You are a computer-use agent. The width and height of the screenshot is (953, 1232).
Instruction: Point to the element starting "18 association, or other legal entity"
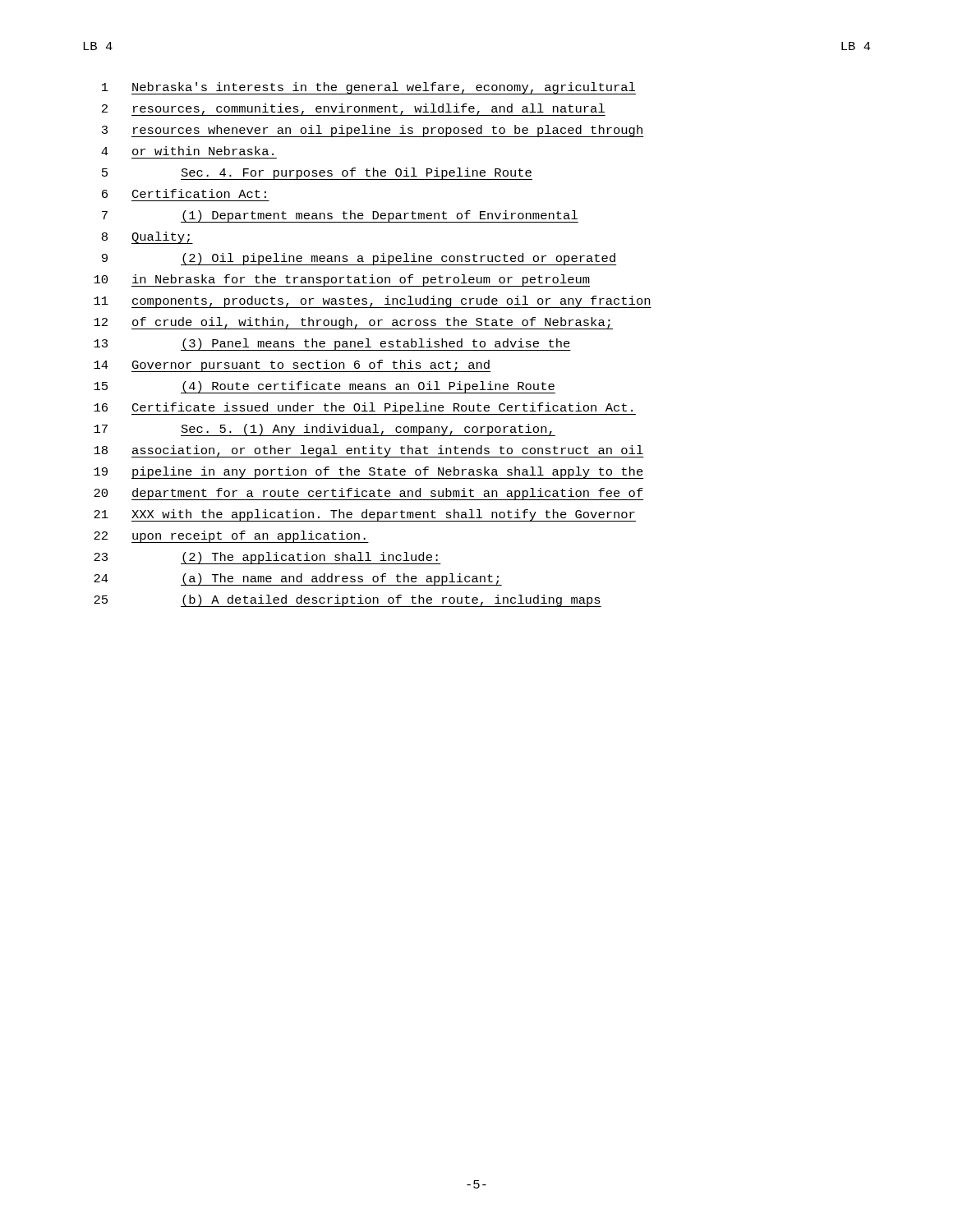coord(476,451)
